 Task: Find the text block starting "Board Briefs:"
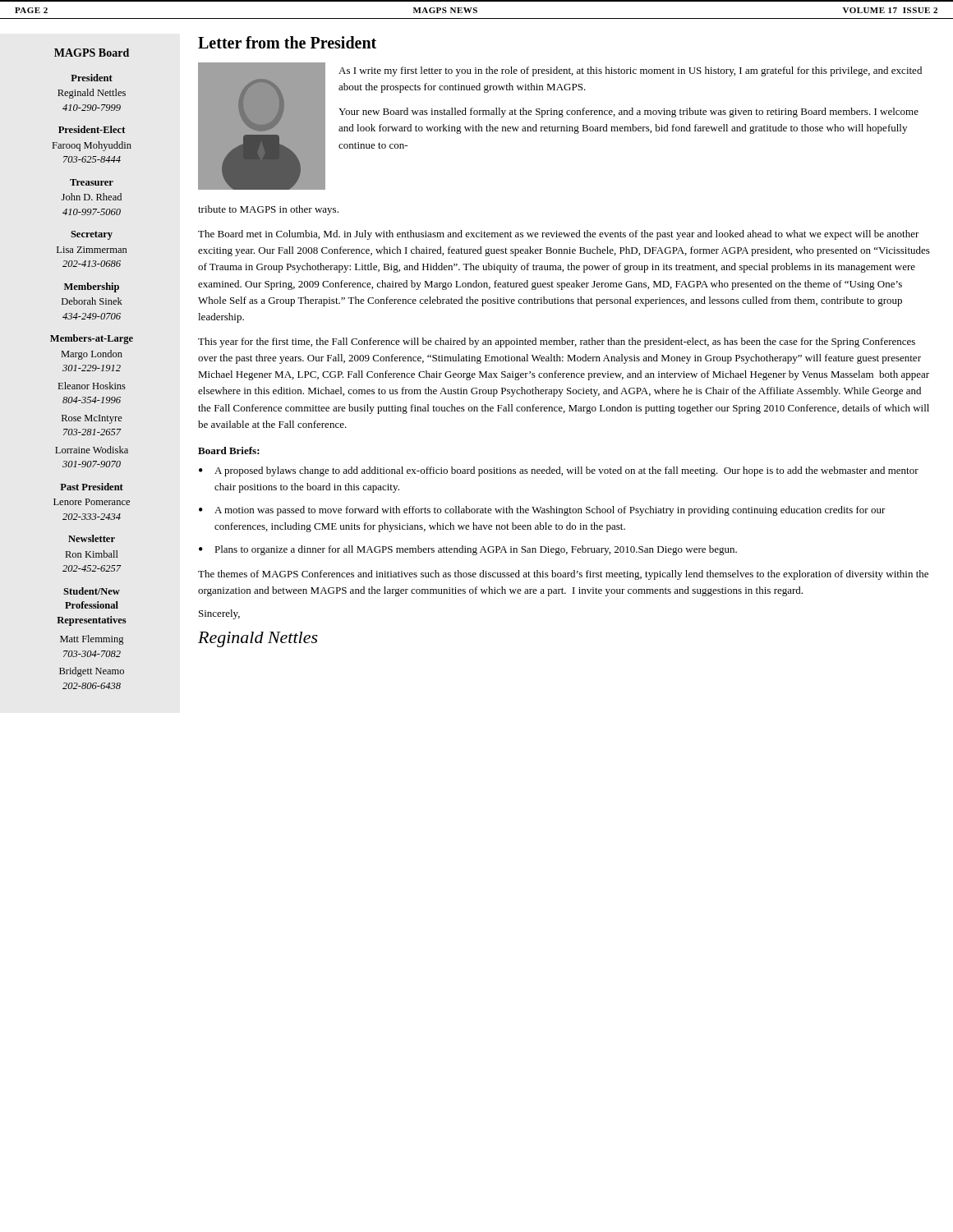[x=229, y=450]
